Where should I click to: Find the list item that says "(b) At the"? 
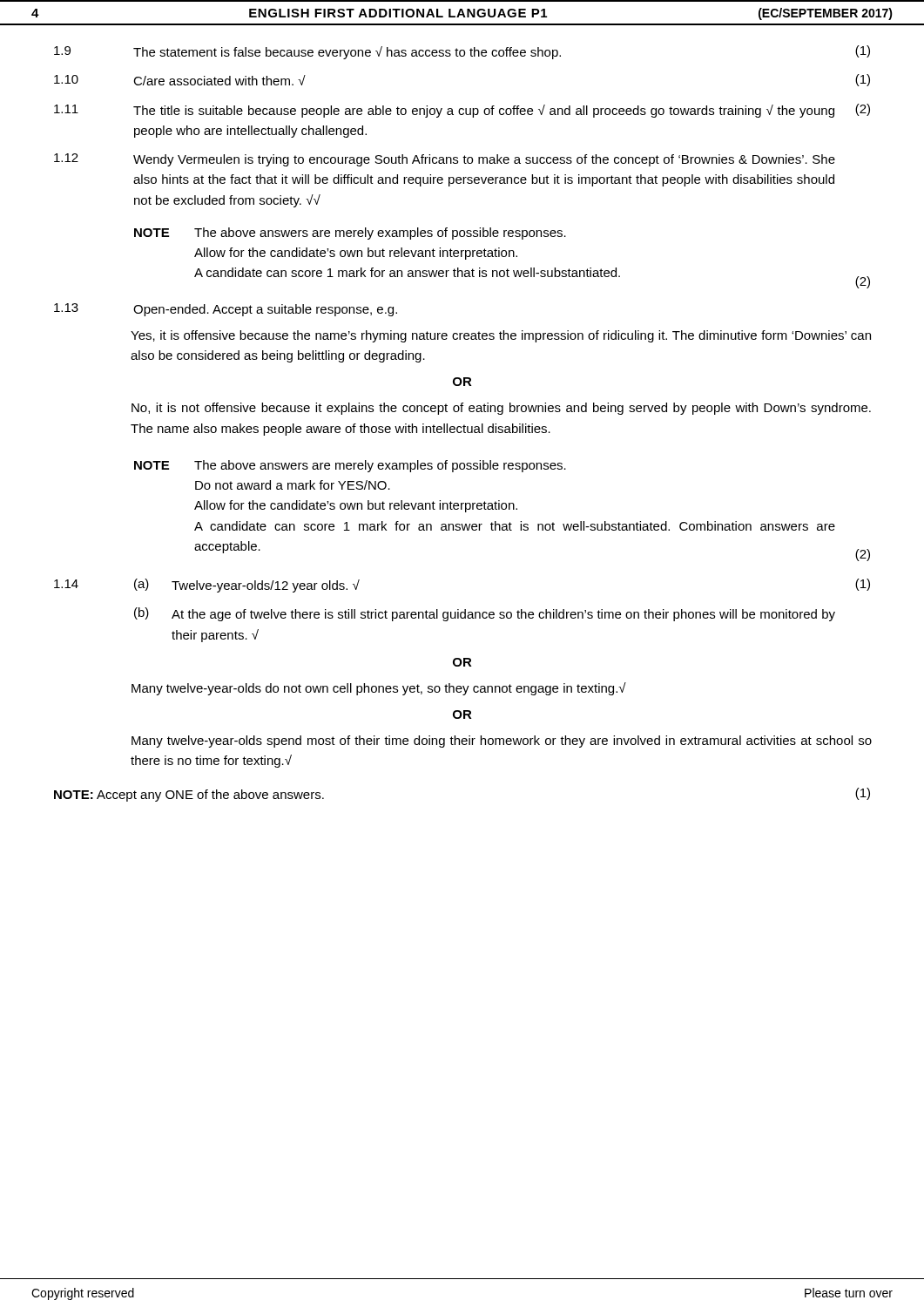pos(462,624)
